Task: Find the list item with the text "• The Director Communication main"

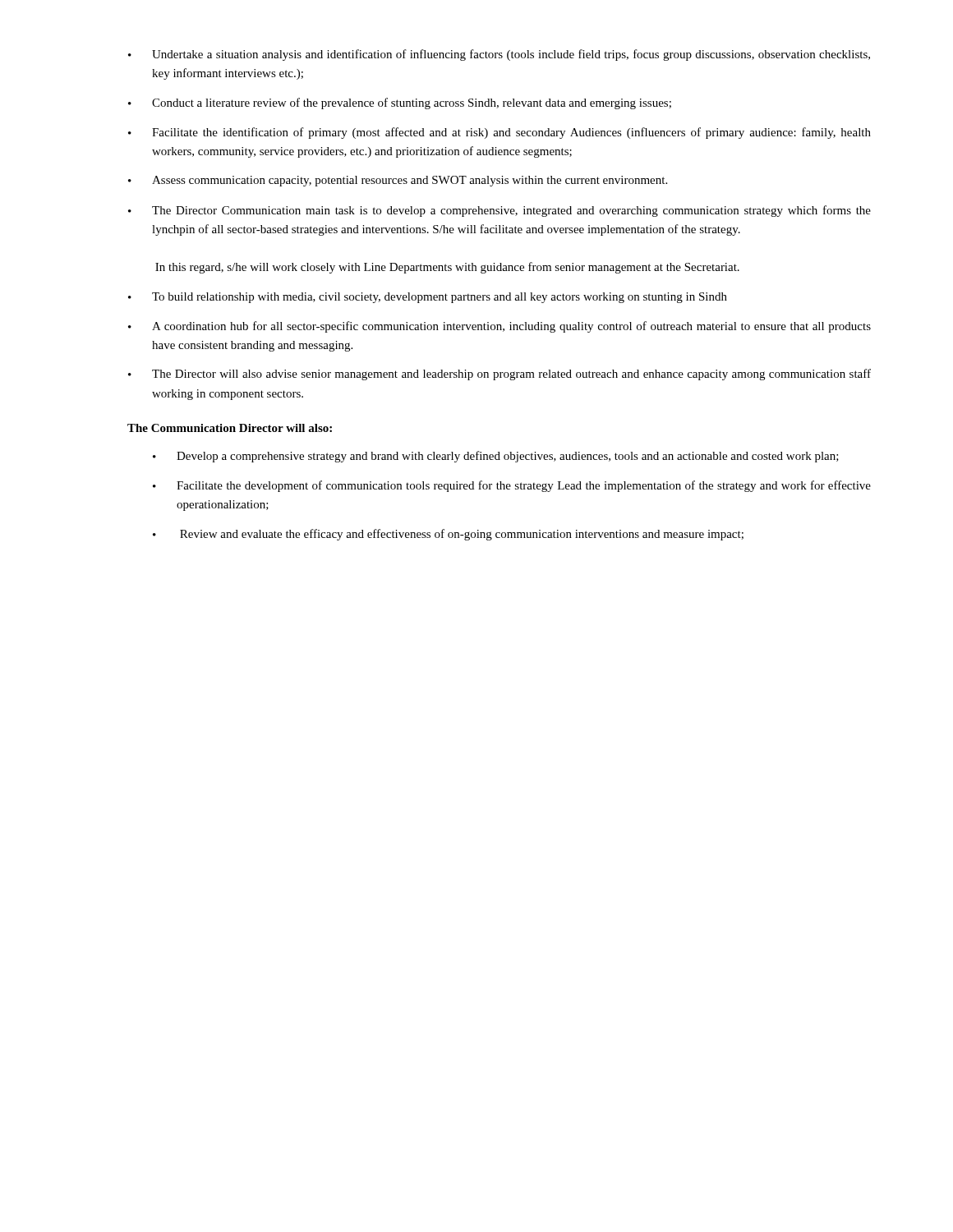Action: click(x=499, y=239)
